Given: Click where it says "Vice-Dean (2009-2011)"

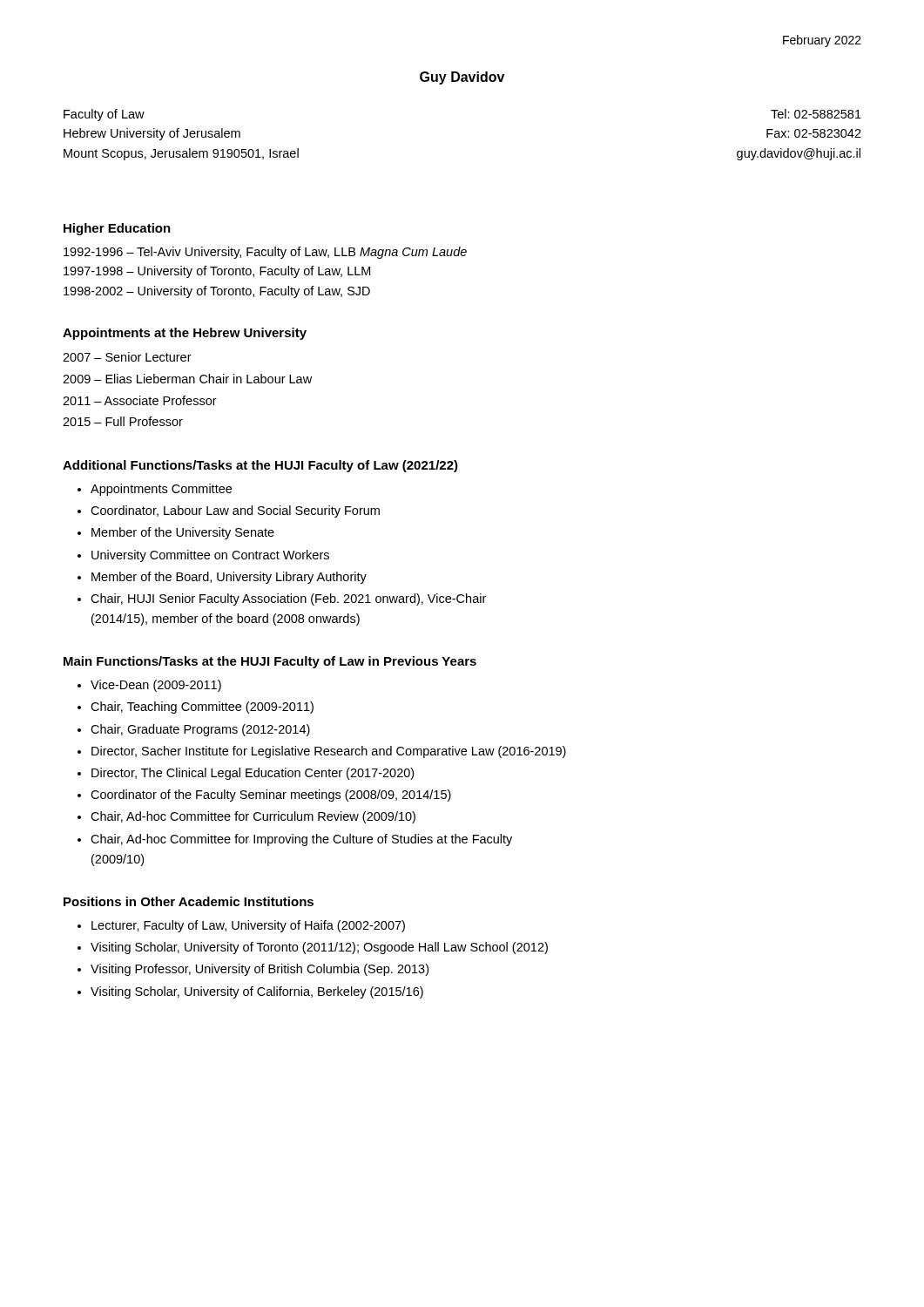Looking at the screenshot, I should [156, 685].
